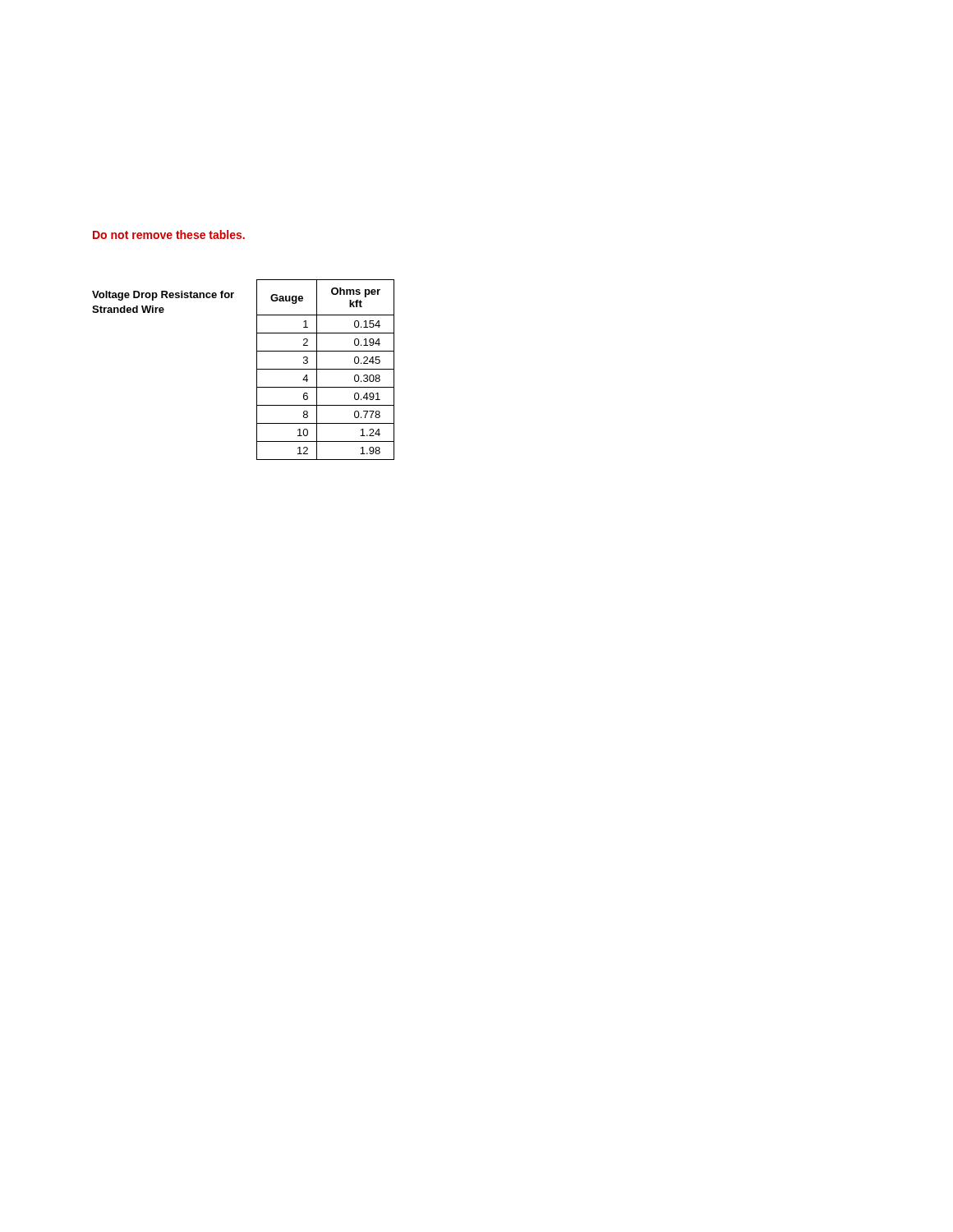Image resolution: width=953 pixels, height=1232 pixels.
Task: Find the caption
Action: point(163,302)
